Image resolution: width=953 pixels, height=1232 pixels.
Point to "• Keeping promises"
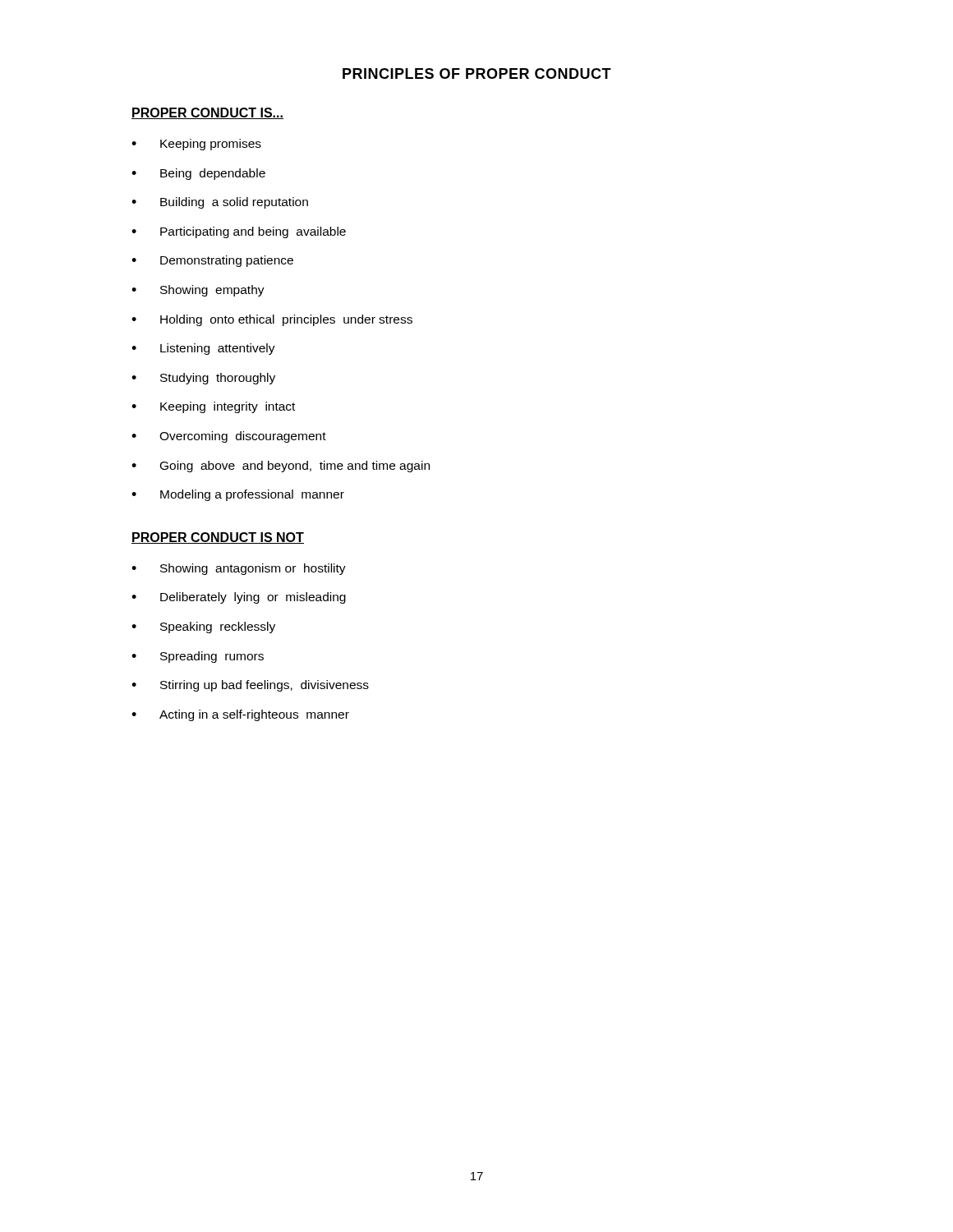pos(196,144)
